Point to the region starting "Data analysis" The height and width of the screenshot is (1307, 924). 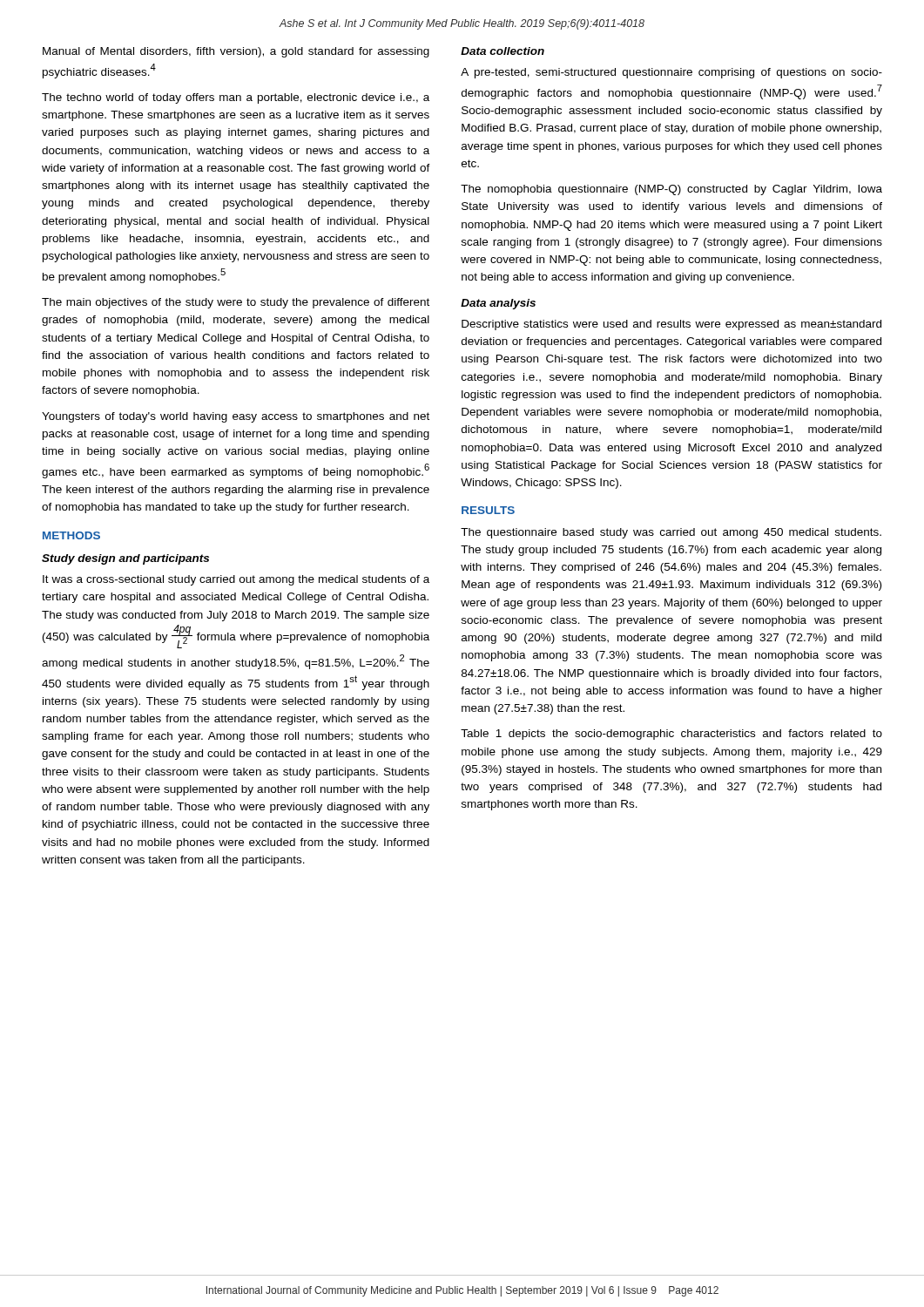coord(498,302)
